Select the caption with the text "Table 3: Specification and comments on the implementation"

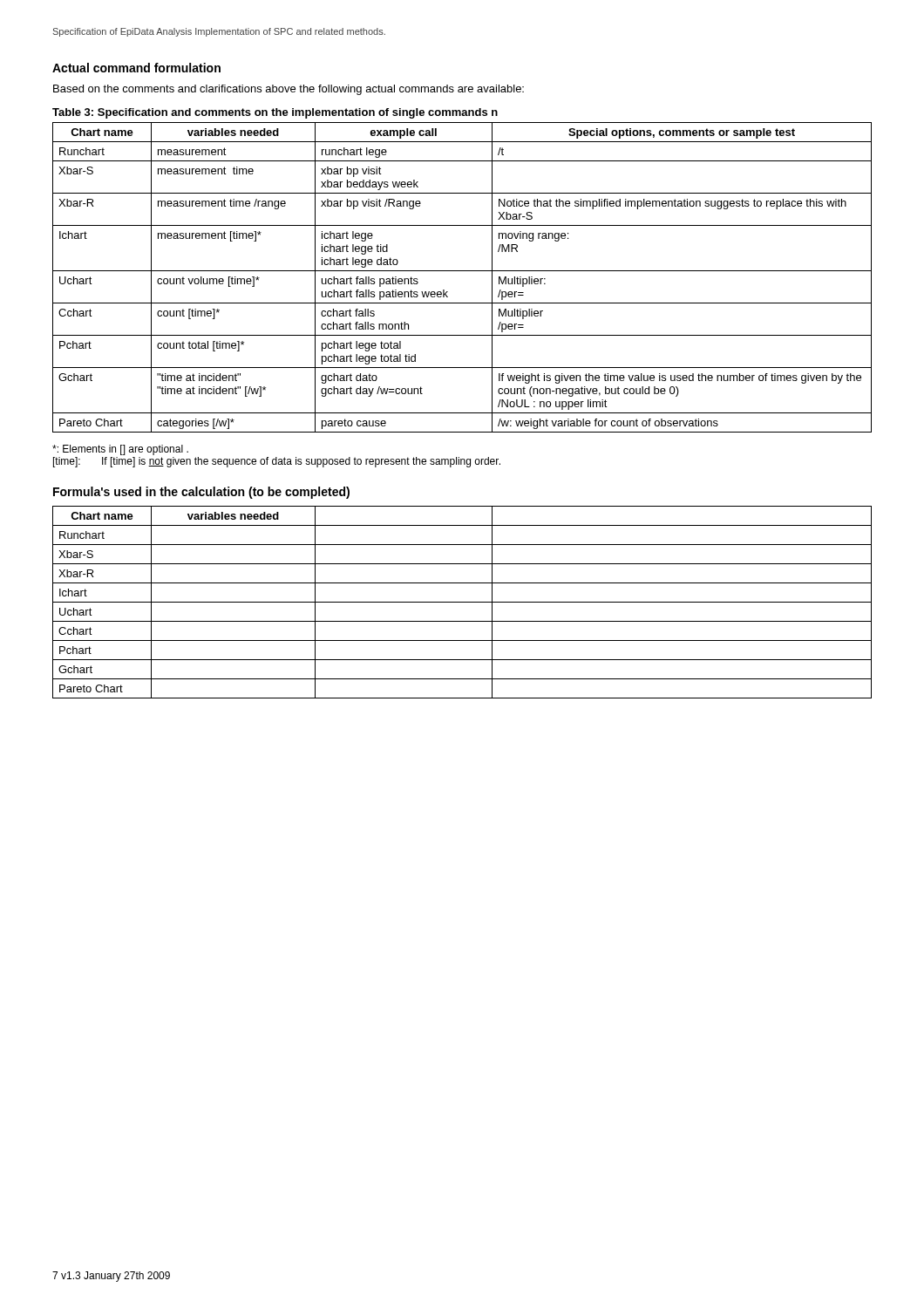pos(275,112)
